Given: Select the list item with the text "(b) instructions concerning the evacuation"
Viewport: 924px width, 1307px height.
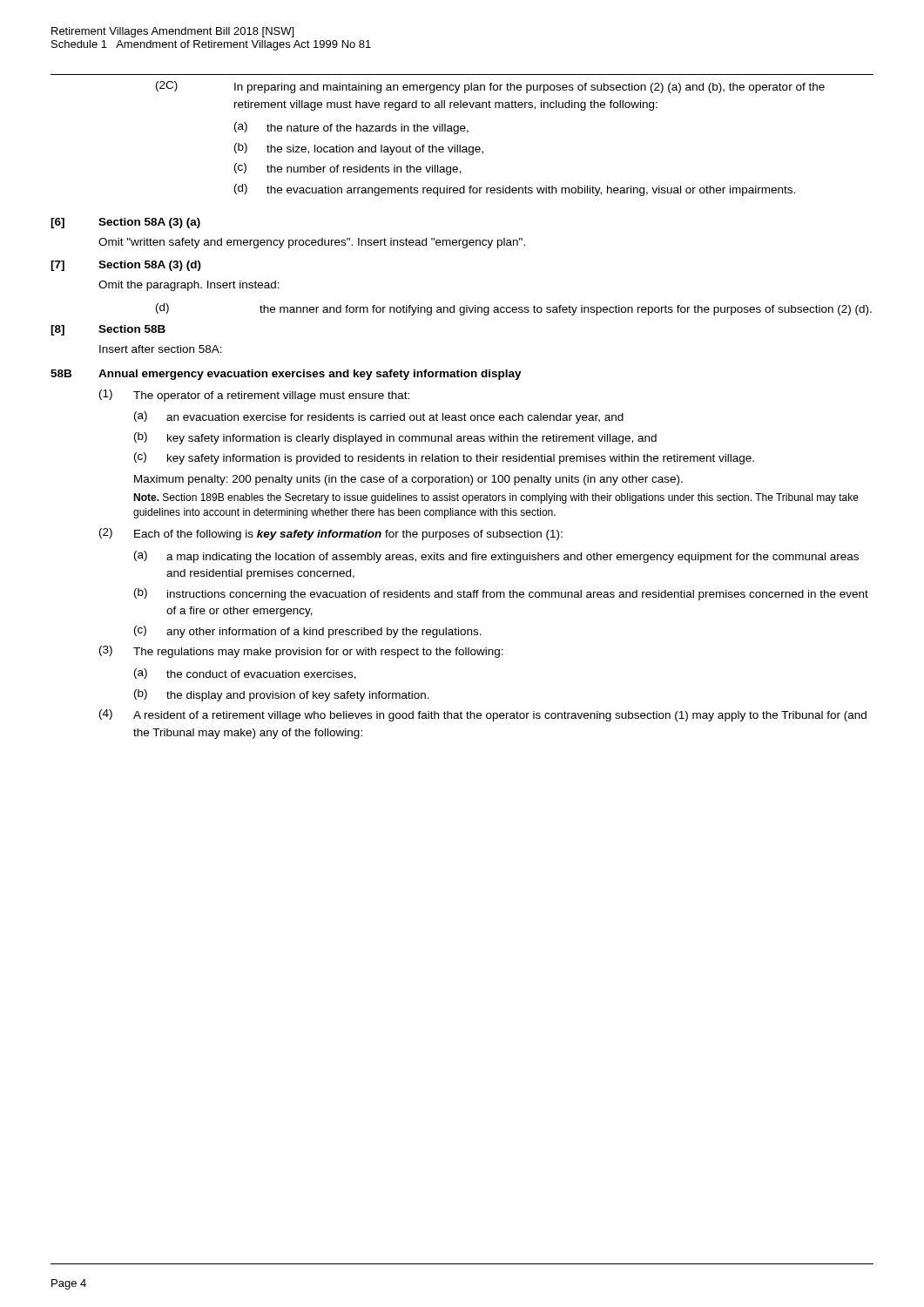Looking at the screenshot, I should point(503,602).
